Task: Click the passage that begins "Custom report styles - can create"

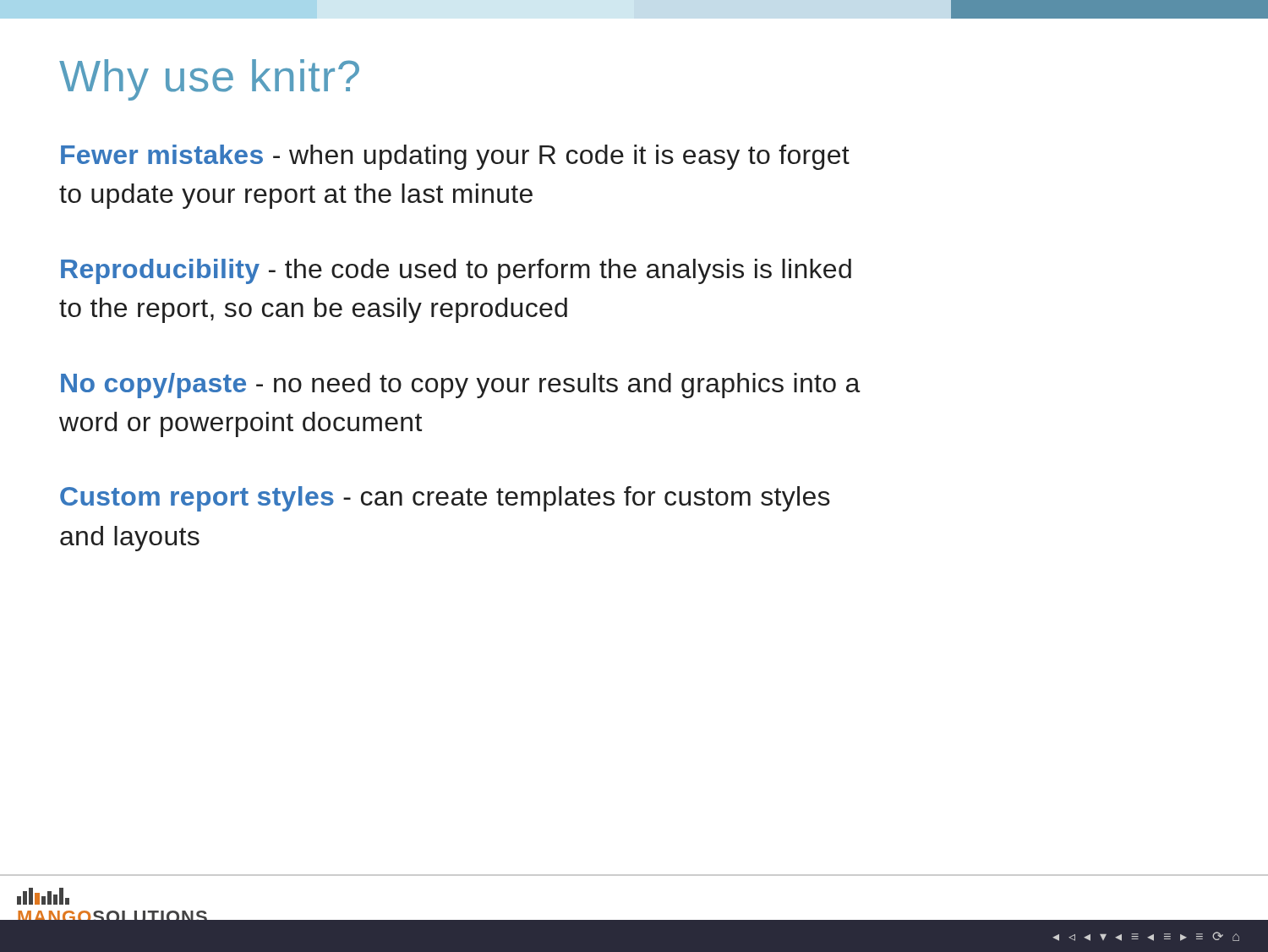Action: coord(445,516)
